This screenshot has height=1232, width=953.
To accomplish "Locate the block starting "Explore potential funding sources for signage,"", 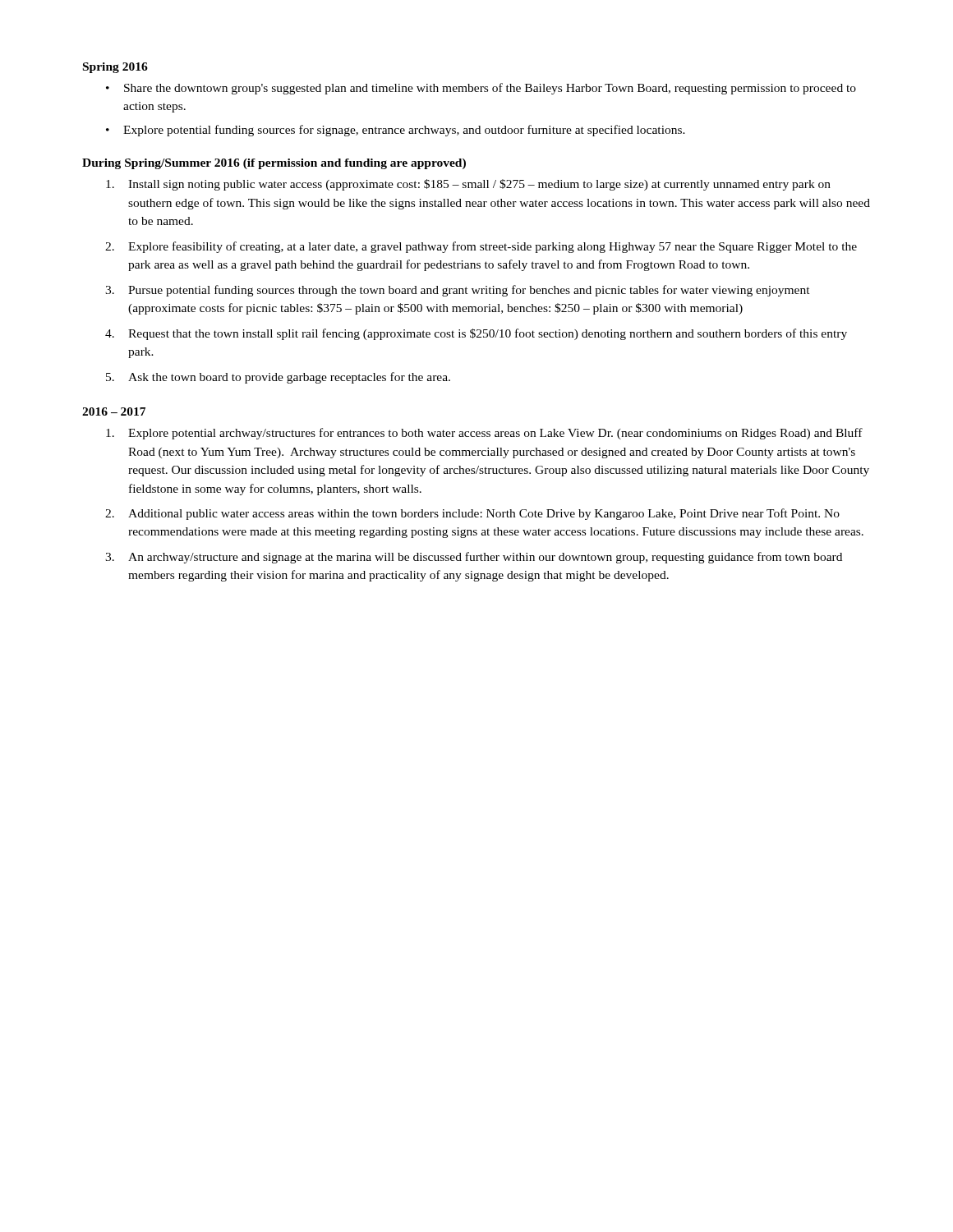I will point(404,129).
